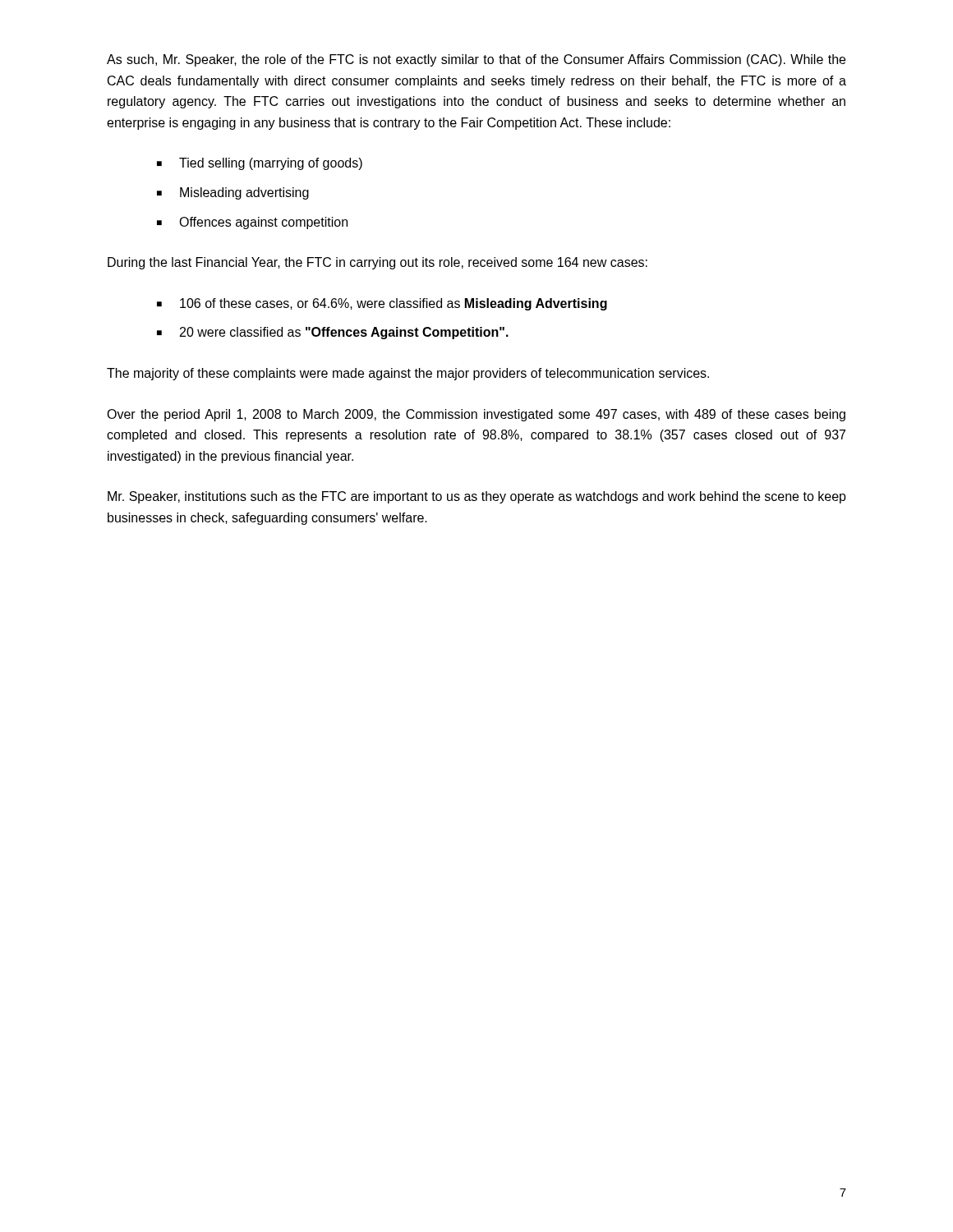
Task: Select the list item containing "■ Tied selling"
Action: coord(259,164)
